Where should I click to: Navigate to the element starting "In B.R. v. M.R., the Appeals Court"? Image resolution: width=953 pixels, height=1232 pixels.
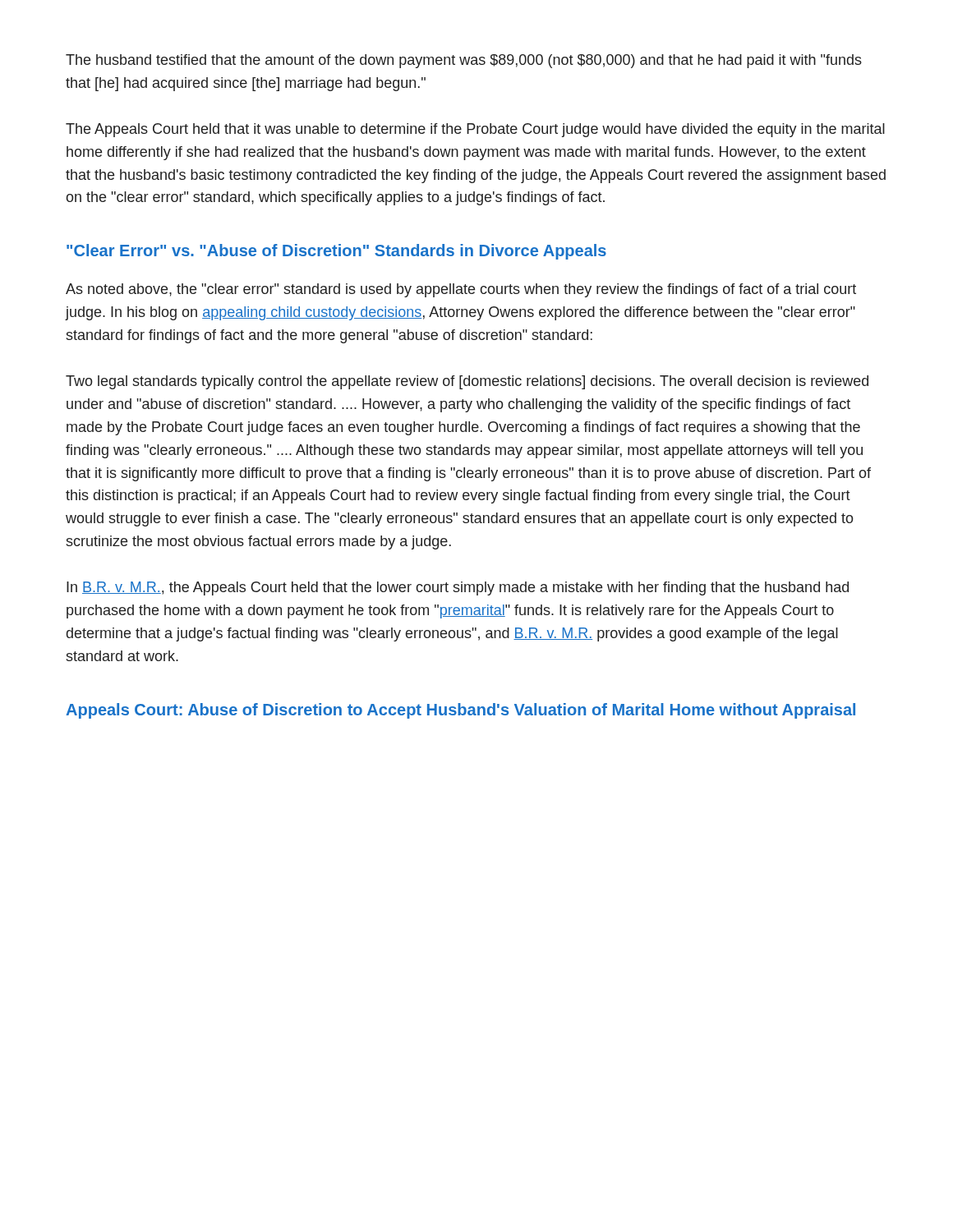click(x=458, y=622)
